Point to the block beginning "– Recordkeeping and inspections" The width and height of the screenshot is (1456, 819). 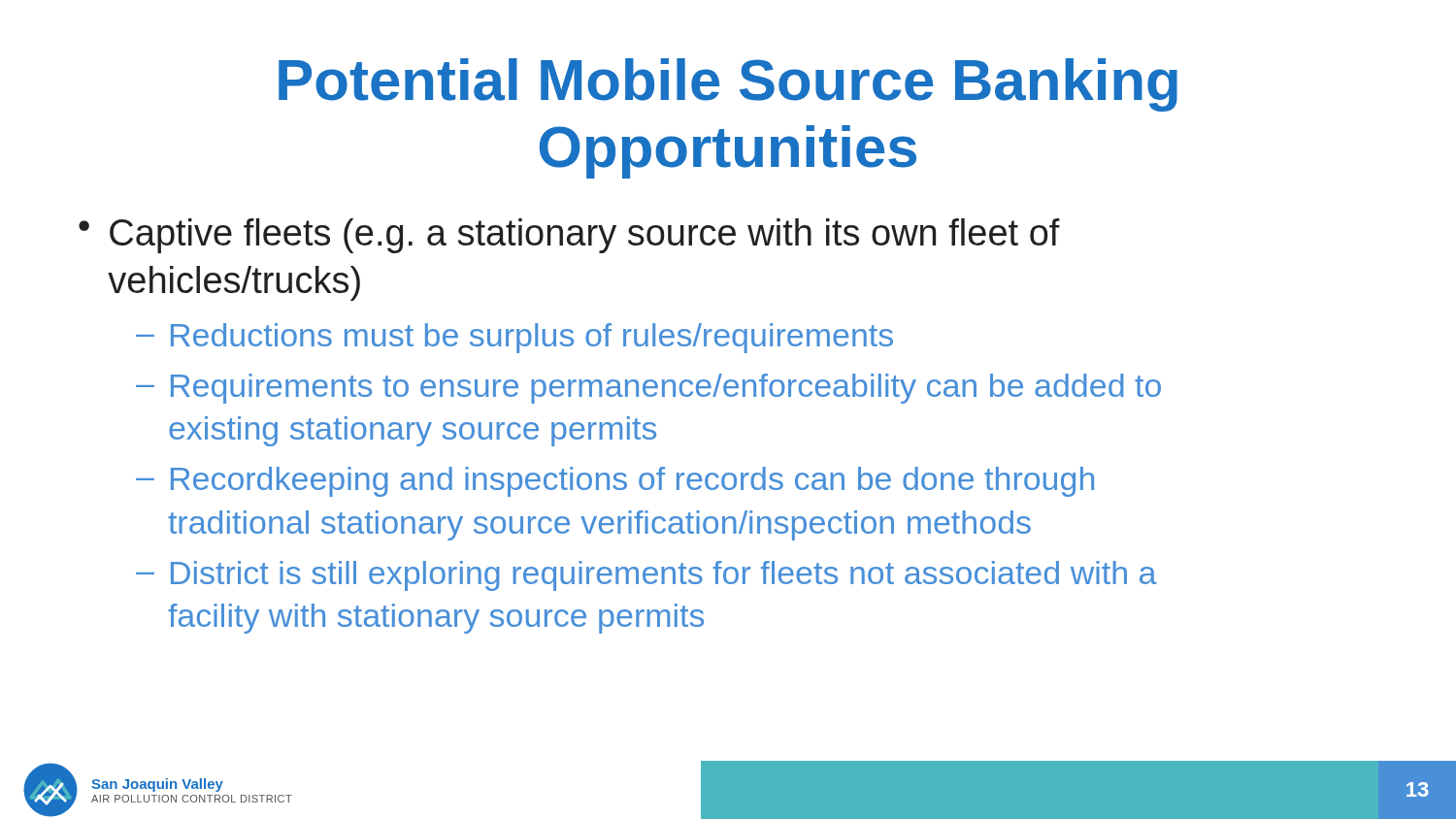616,500
